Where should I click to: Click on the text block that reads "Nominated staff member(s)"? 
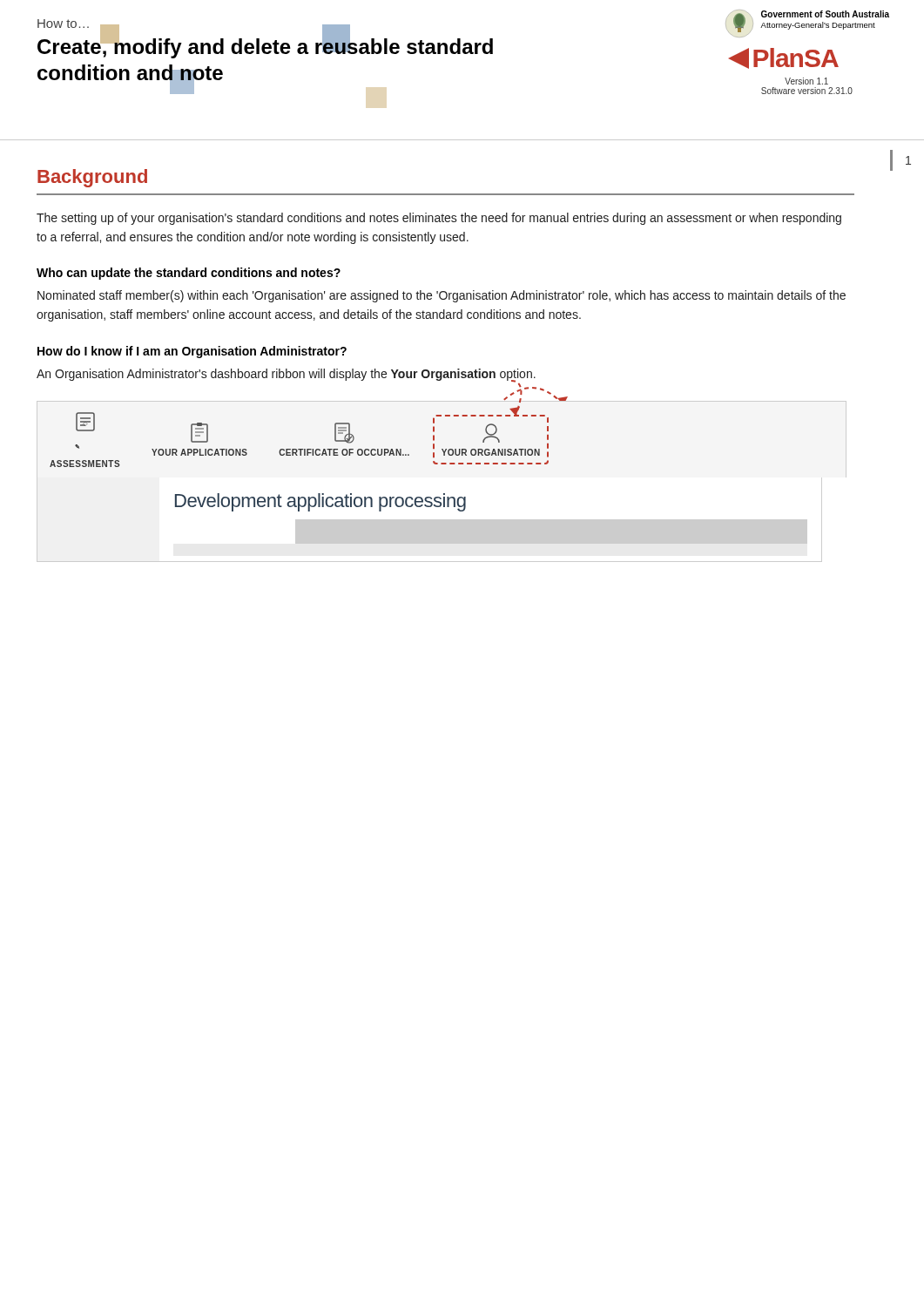tap(441, 305)
